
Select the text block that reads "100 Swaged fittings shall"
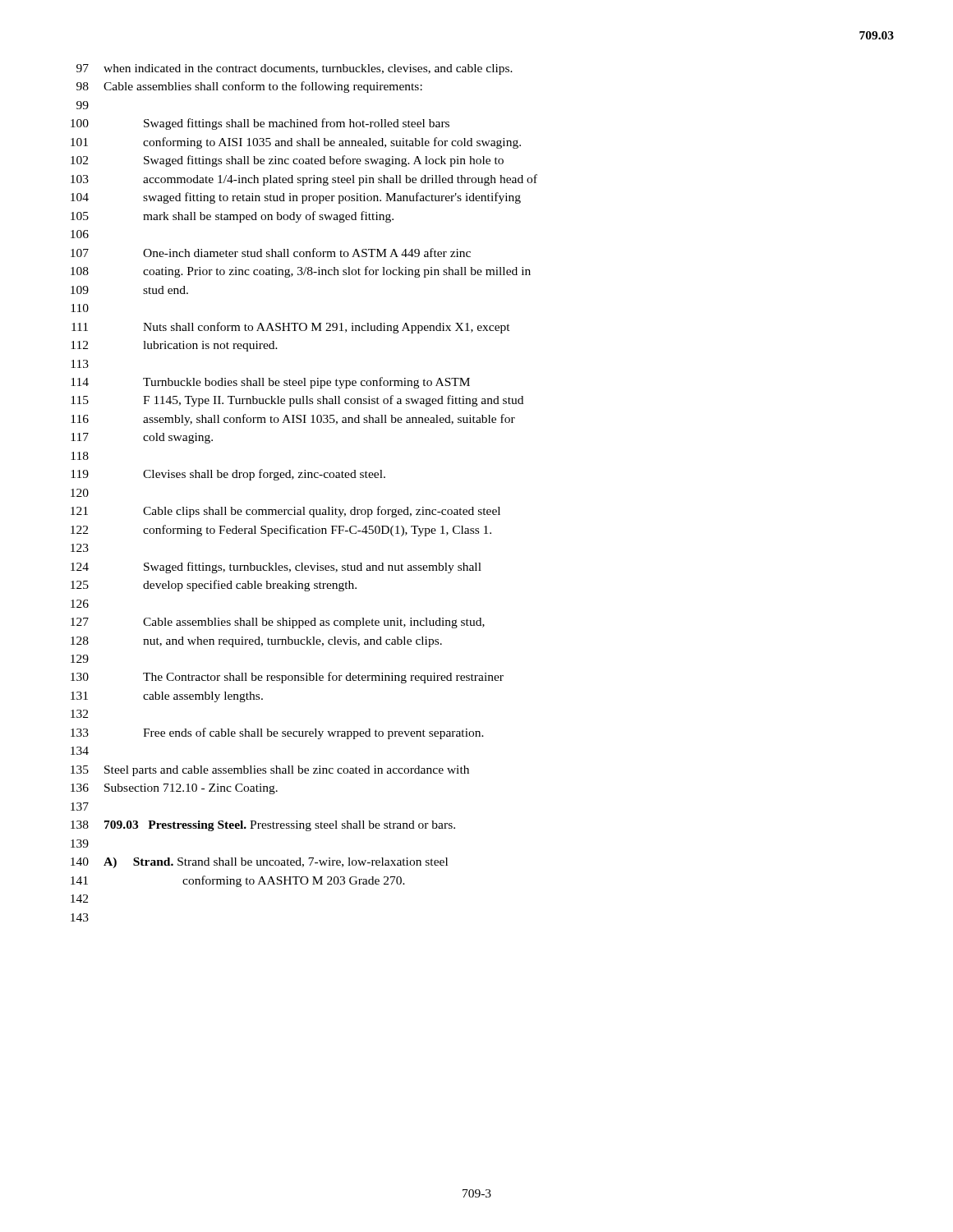pos(476,179)
